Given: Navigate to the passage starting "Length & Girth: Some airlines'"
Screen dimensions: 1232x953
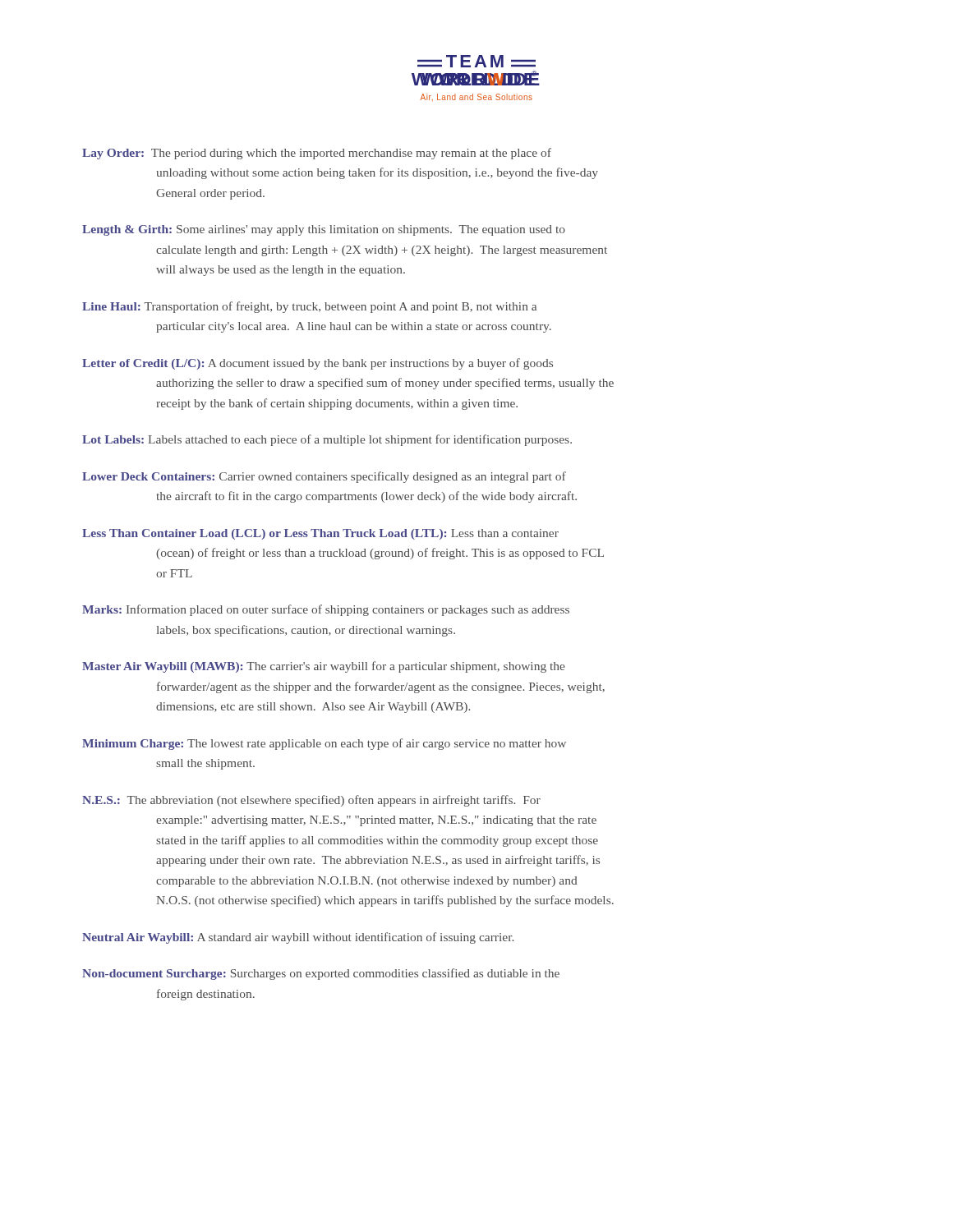Looking at the screenshot, I should [476, 250].
